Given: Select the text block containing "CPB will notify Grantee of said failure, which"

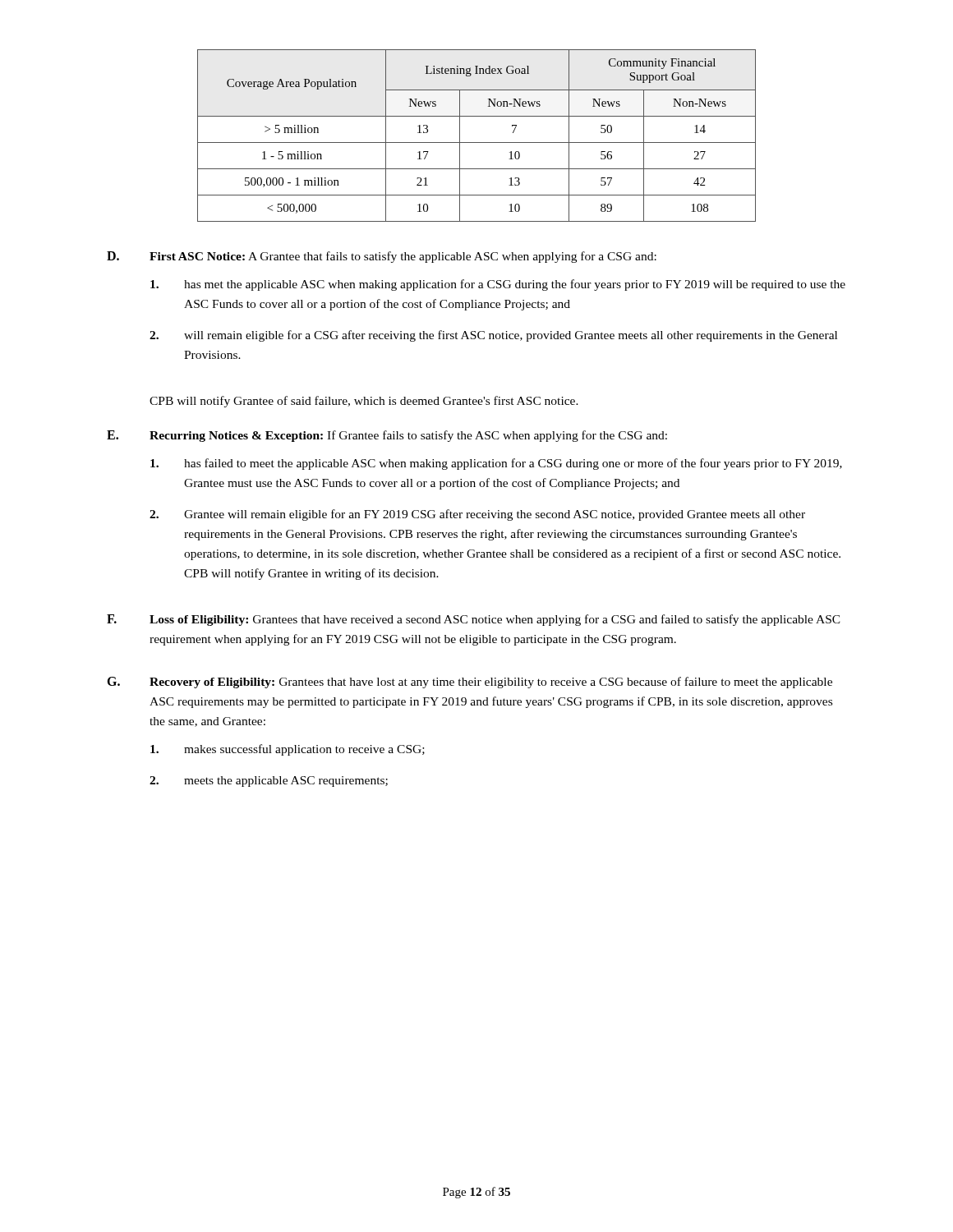Looking at the screenshot, I should [364, 400].
